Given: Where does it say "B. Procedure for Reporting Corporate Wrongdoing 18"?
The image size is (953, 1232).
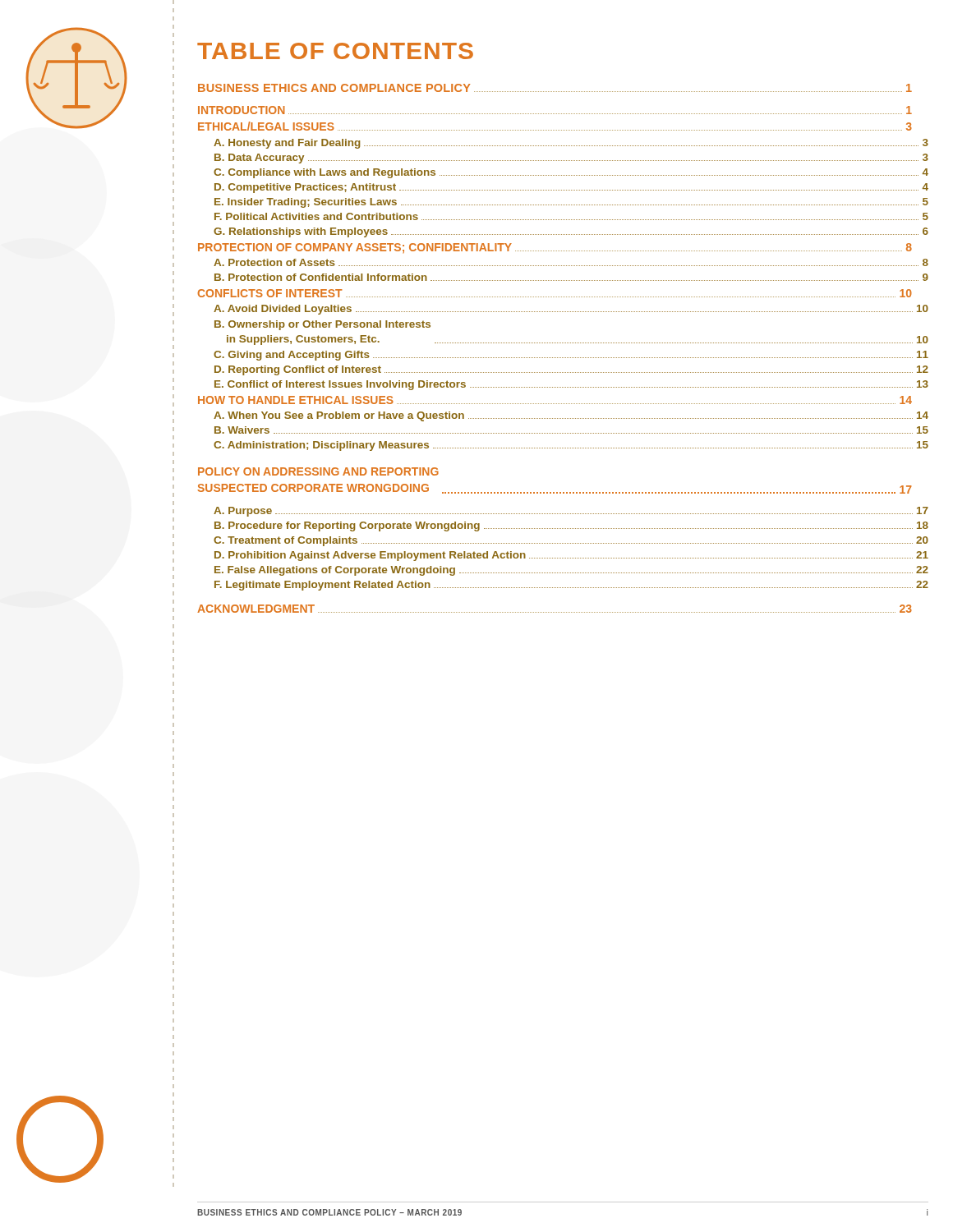Looking at the screenshot, I should tap(571, 525).
